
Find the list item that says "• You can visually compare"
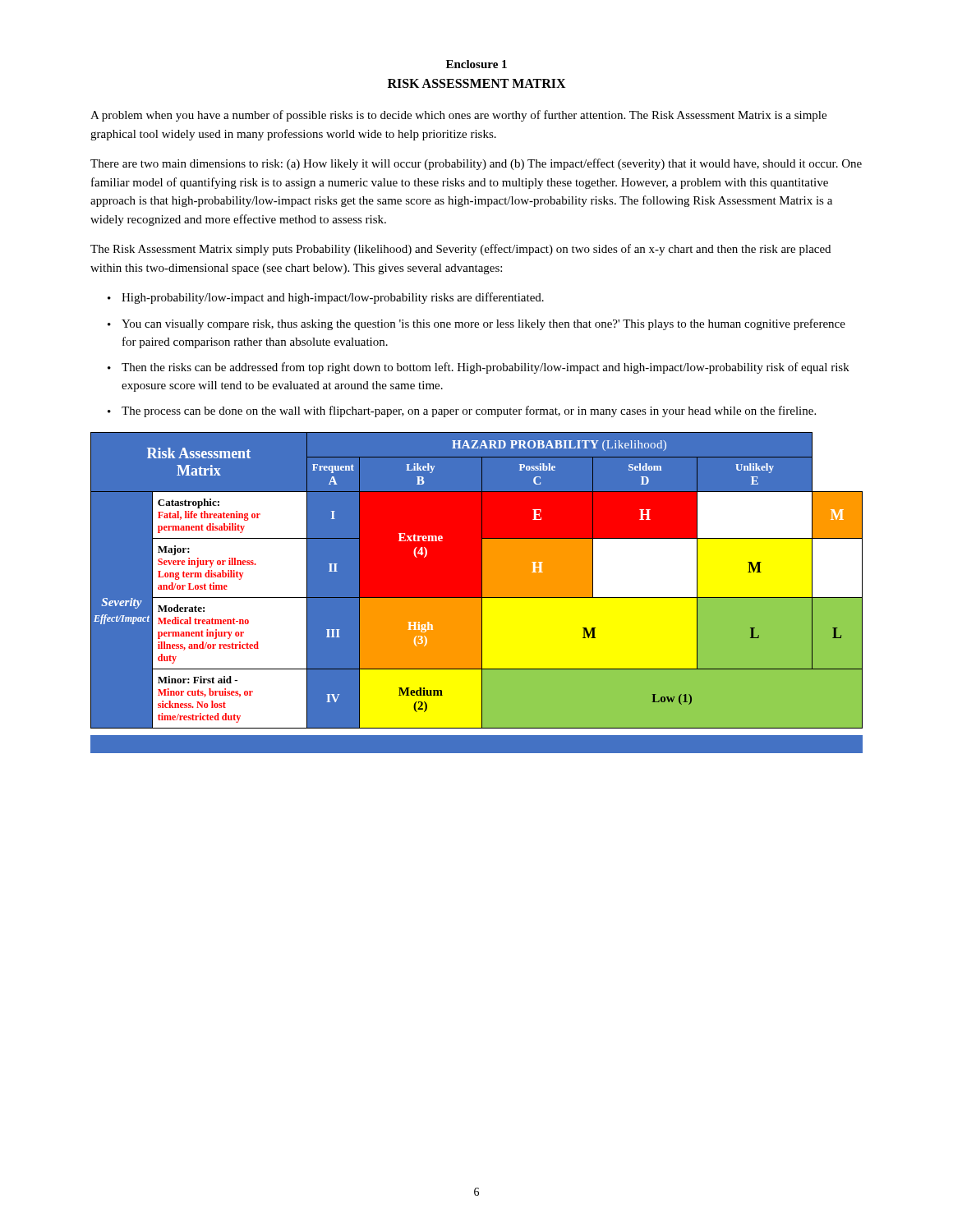point(485,333)
